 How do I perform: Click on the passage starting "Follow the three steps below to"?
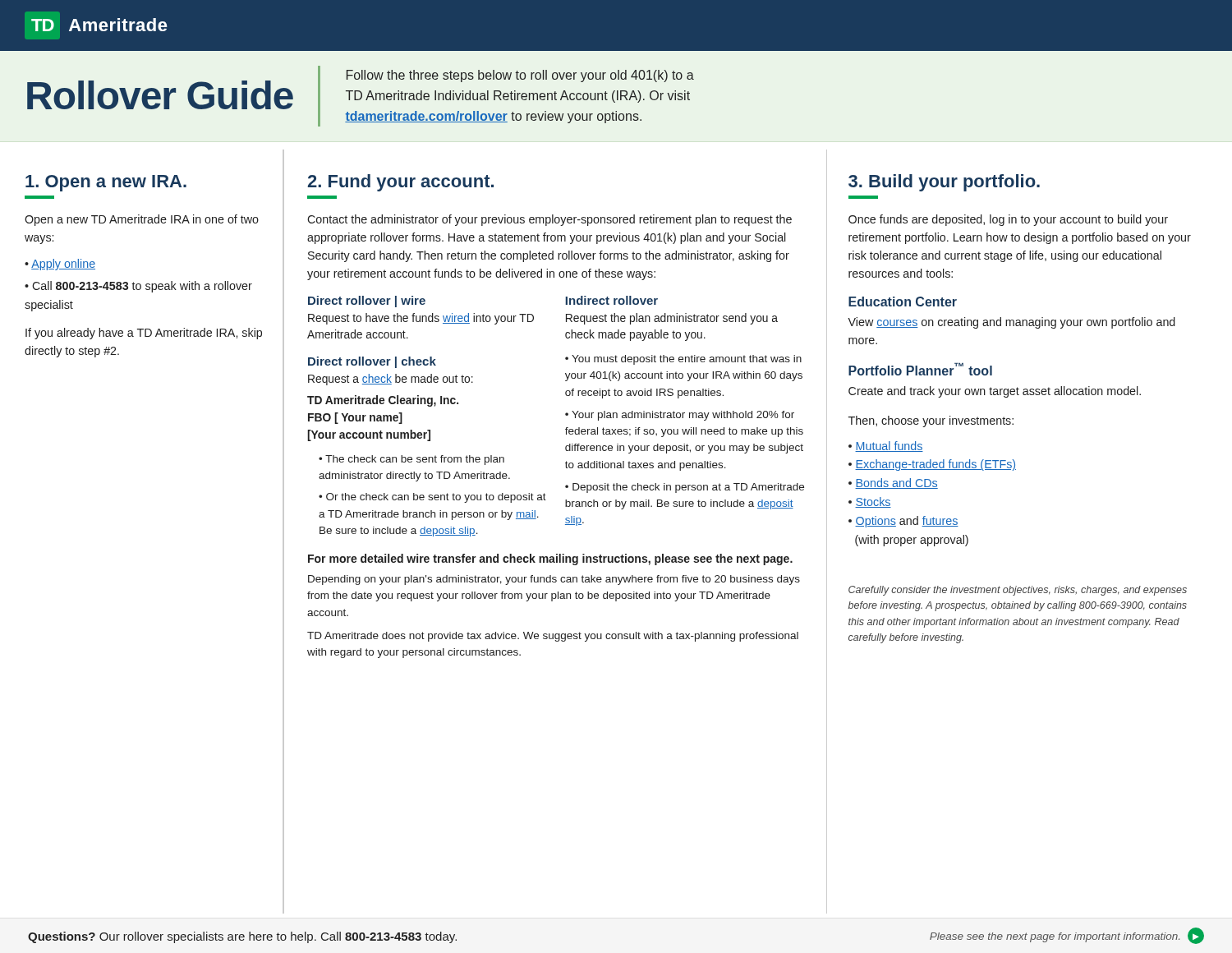[x=520, y=96]
